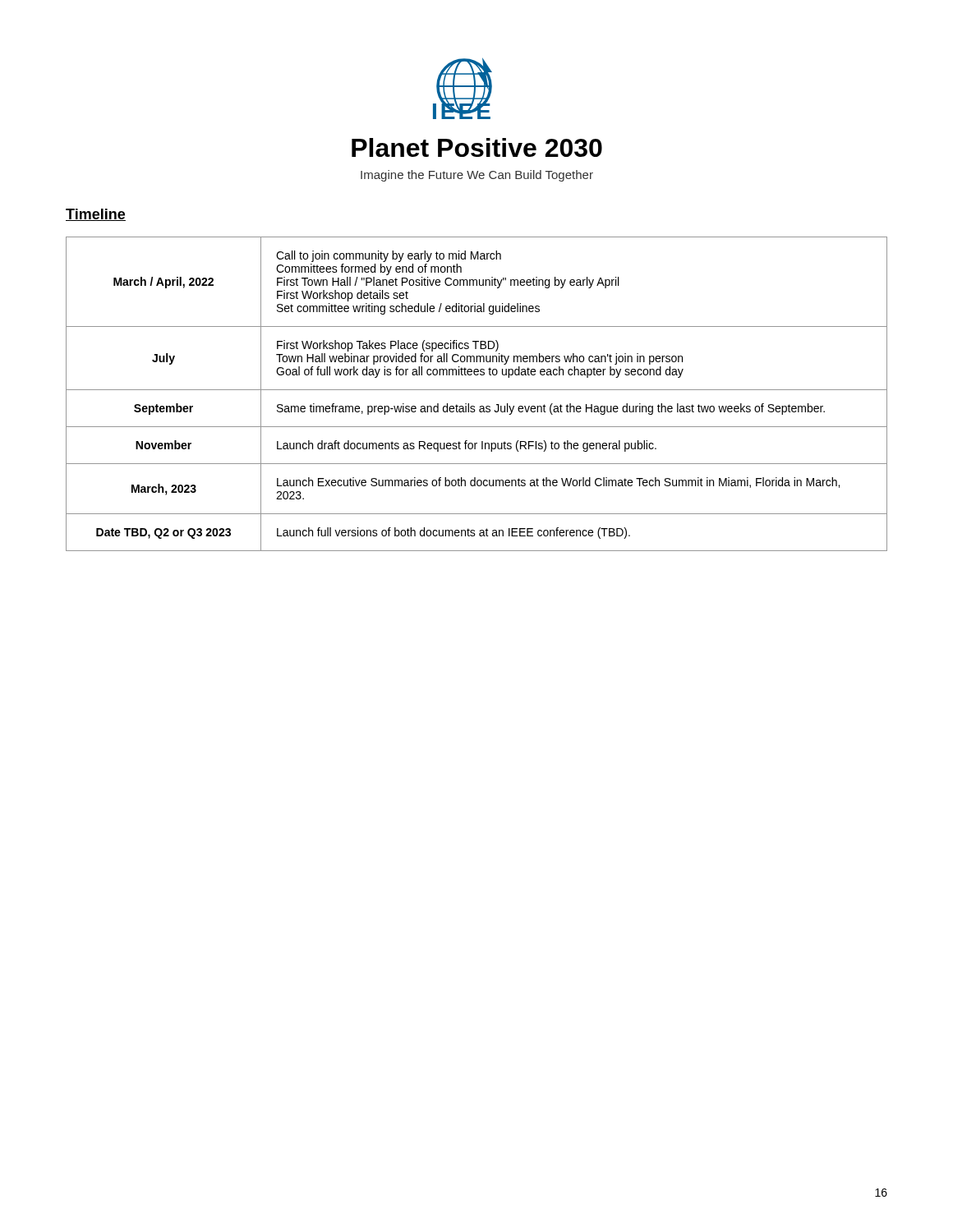The image size is (953, 1232).
Task: Locate the title
Action: tap(476, 148)
